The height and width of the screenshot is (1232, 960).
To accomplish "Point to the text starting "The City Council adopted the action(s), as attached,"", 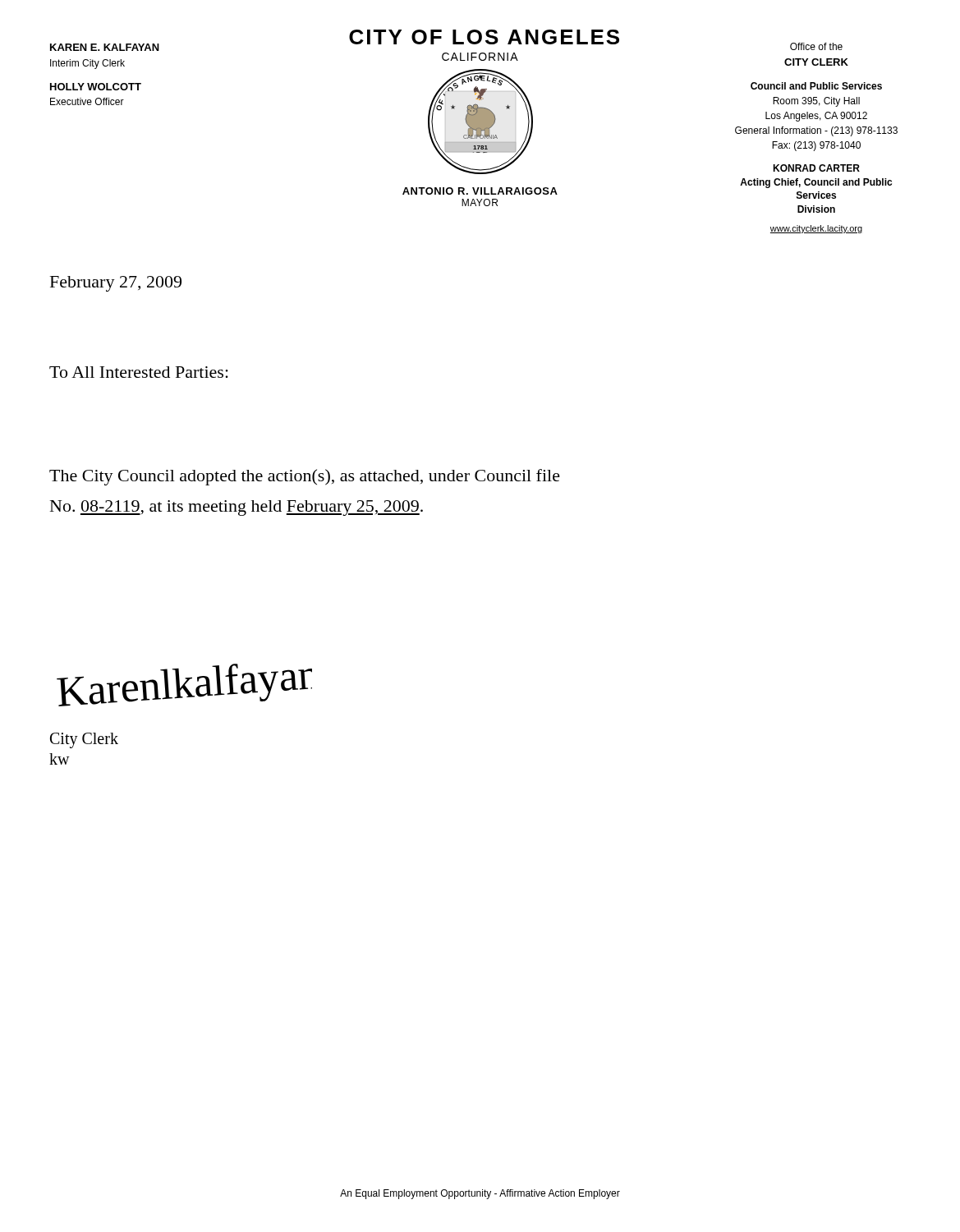I will (305, 490).
